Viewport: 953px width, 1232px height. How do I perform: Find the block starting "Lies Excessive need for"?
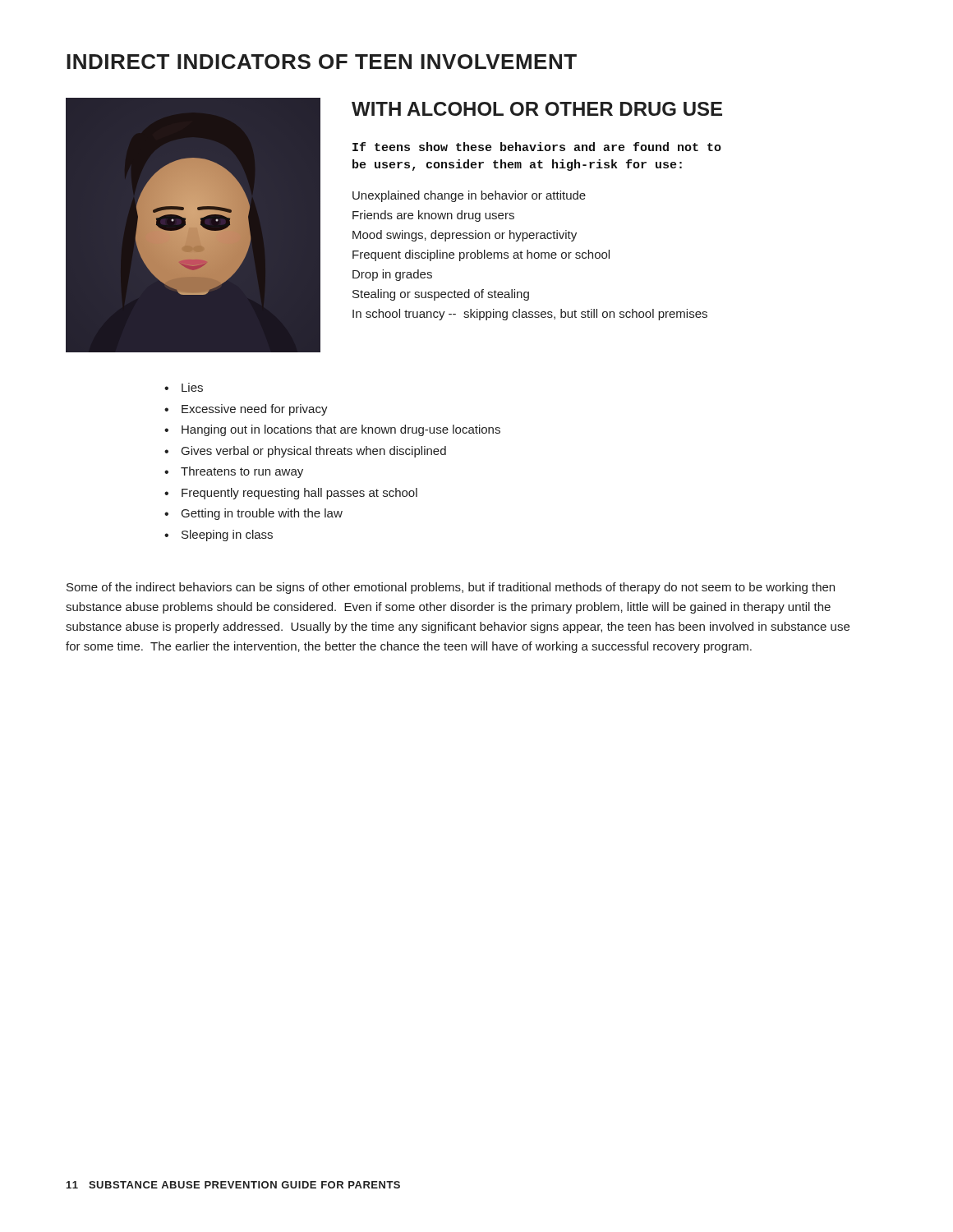tap(184, 387)
